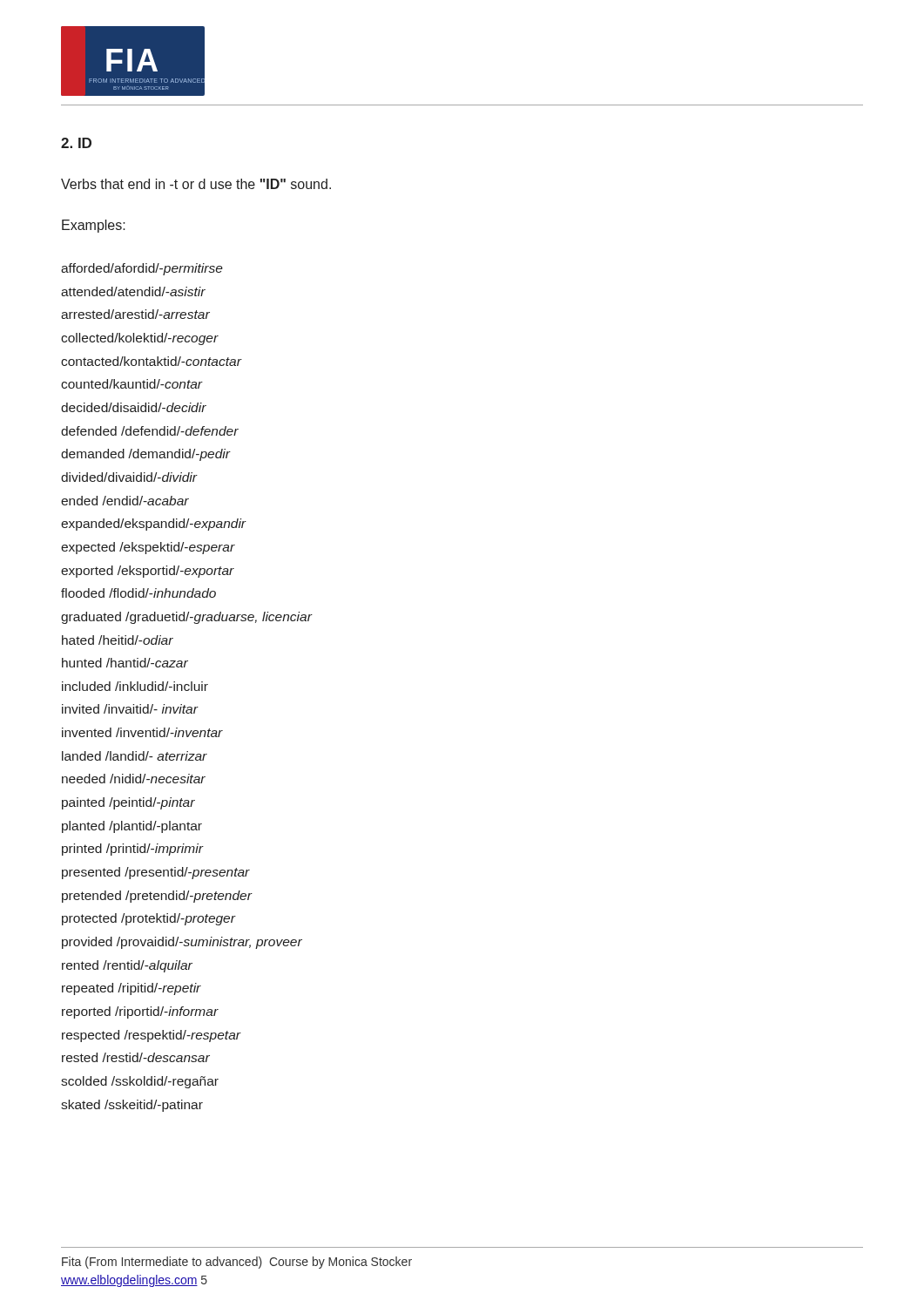924x1307 pixels.
Task: Locate the text "invented /inventid/-inventar"
Action: click(x=142, y=732)
